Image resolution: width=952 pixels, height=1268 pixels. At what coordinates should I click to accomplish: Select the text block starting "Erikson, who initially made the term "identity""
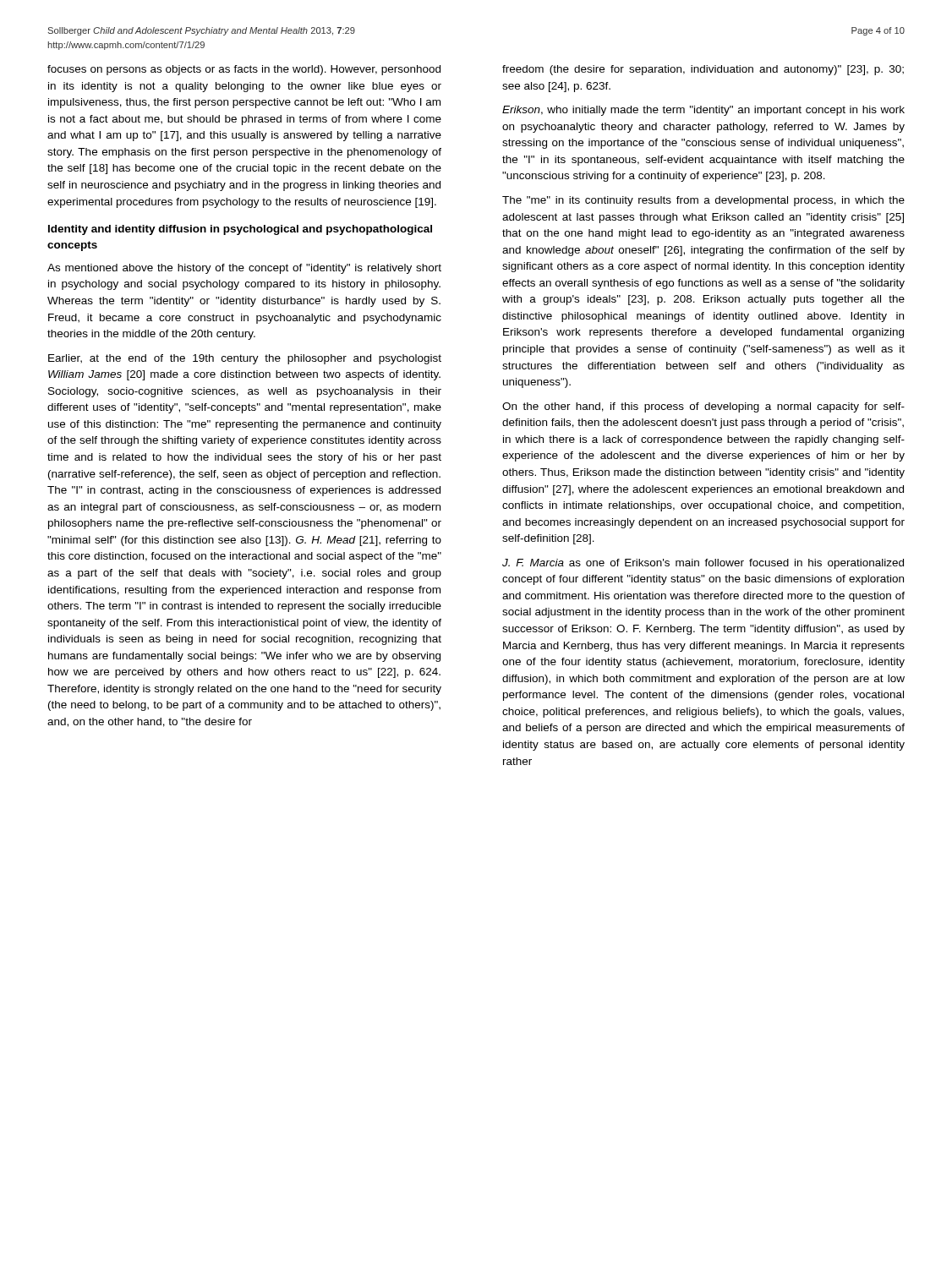(703, 143)
